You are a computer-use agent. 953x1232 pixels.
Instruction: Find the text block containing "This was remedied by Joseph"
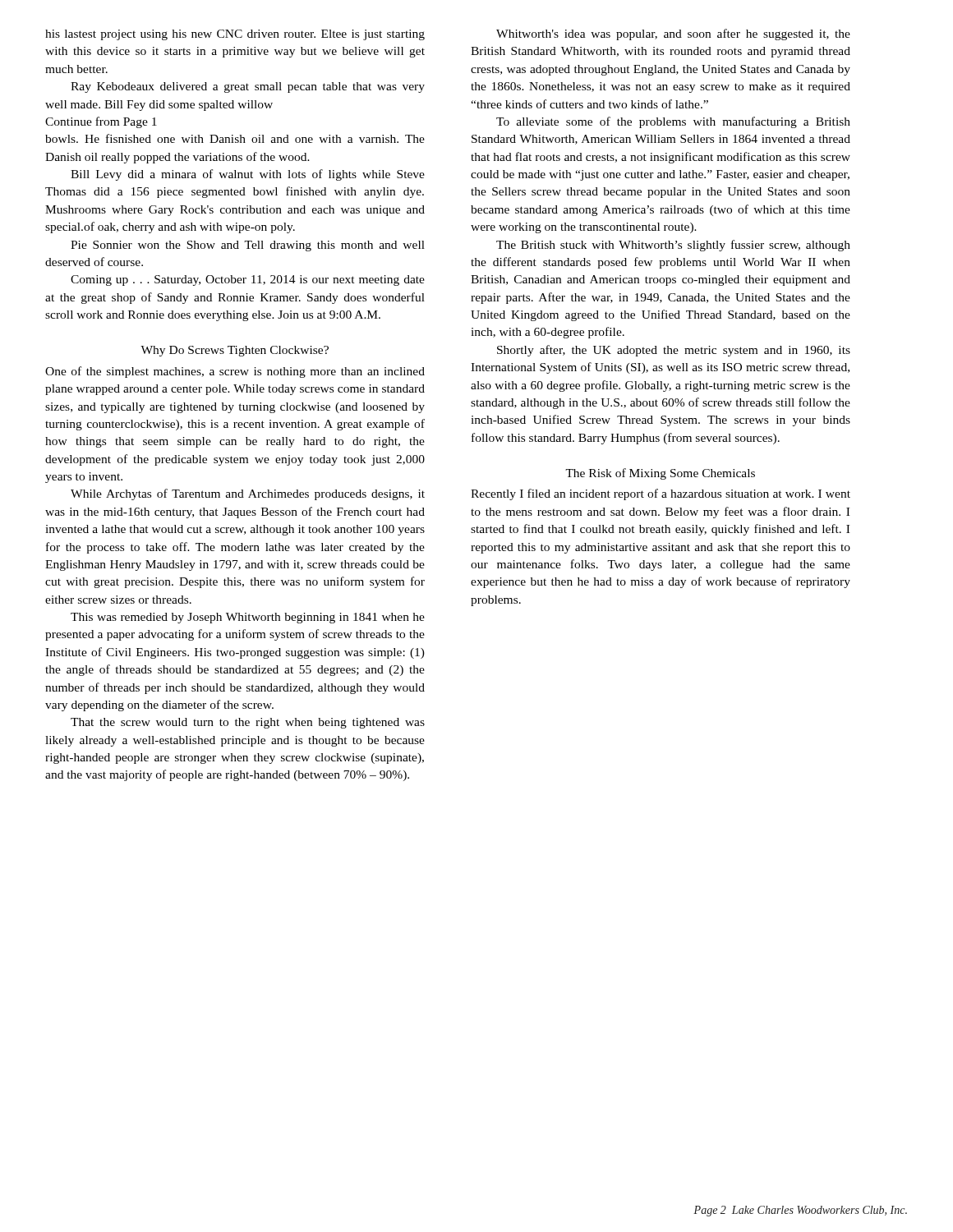point(235,660)
